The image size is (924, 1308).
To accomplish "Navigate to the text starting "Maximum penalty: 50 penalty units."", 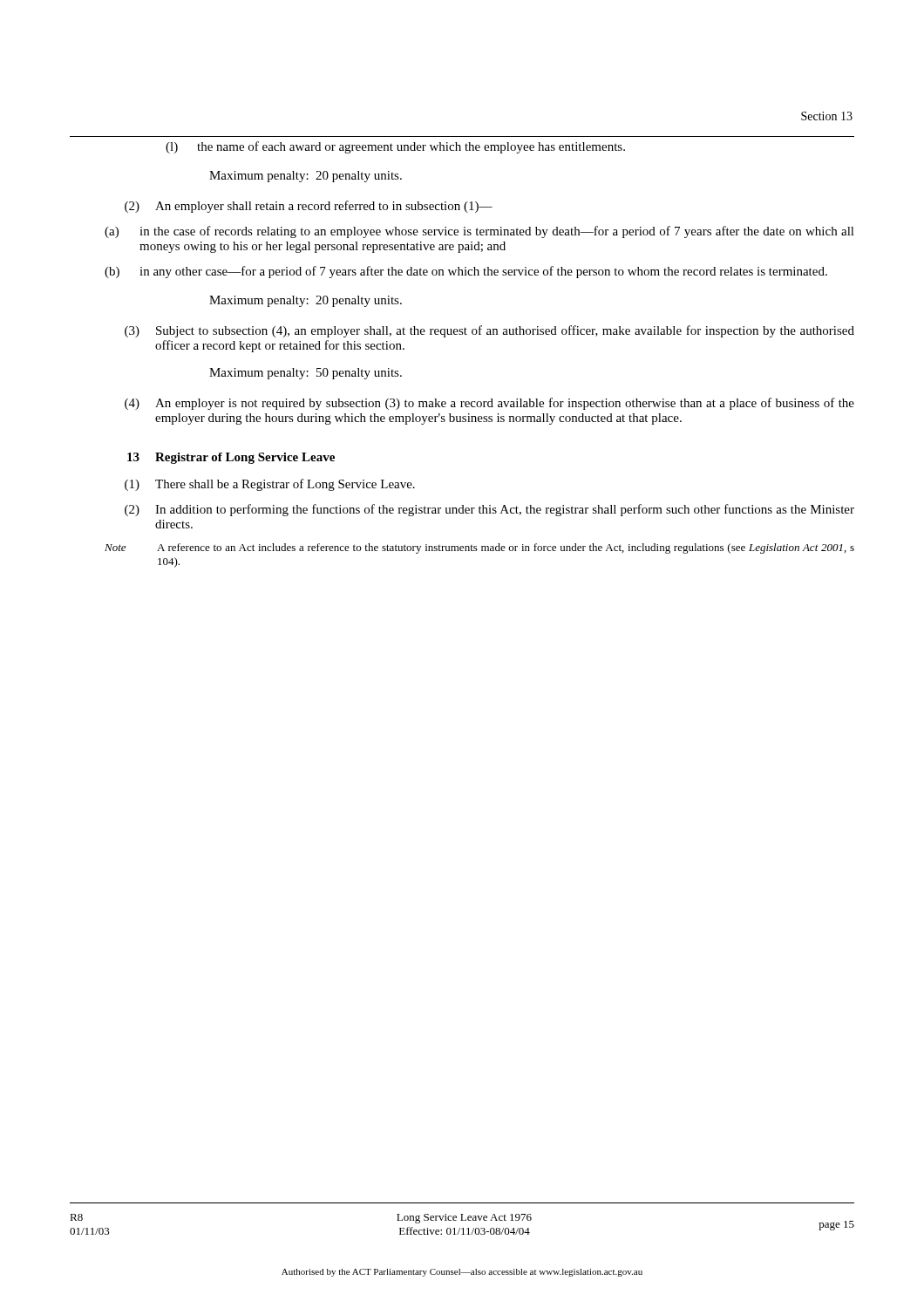I will (306, 372).
